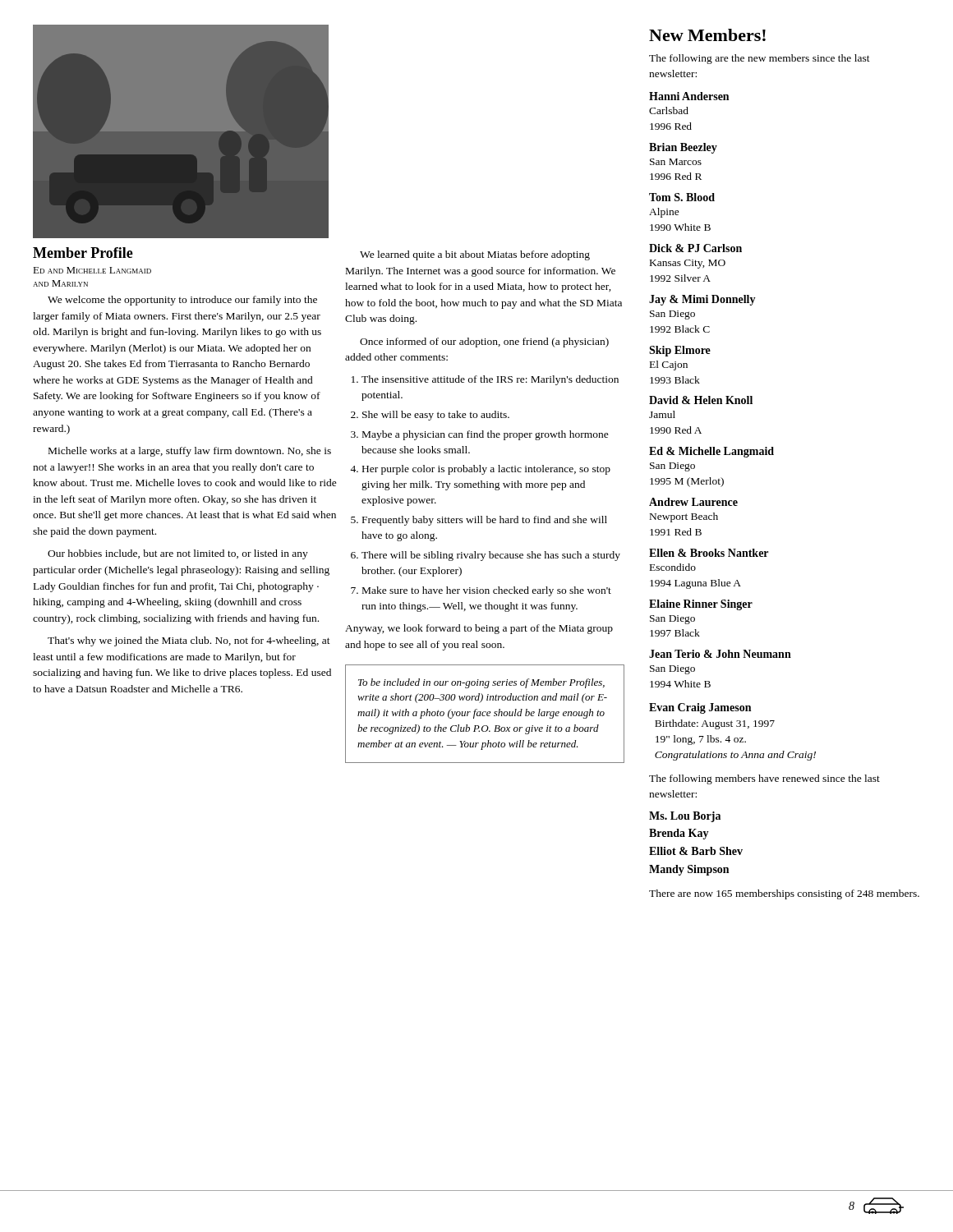
Task: Select the element starting "There are now 165 memberships"
Action: point(784,893)
